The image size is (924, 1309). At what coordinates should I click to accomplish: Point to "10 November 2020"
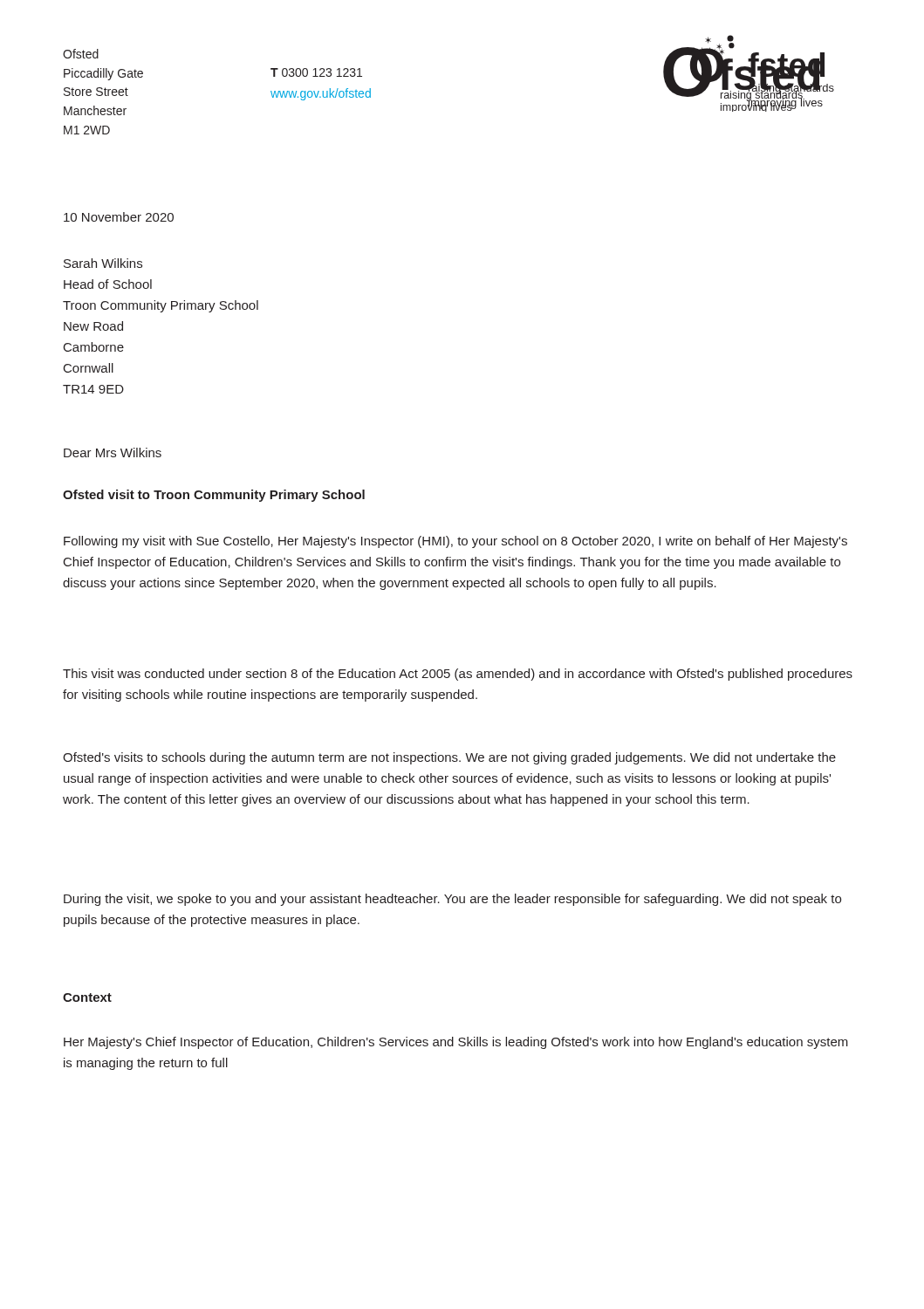click(119, 217)
